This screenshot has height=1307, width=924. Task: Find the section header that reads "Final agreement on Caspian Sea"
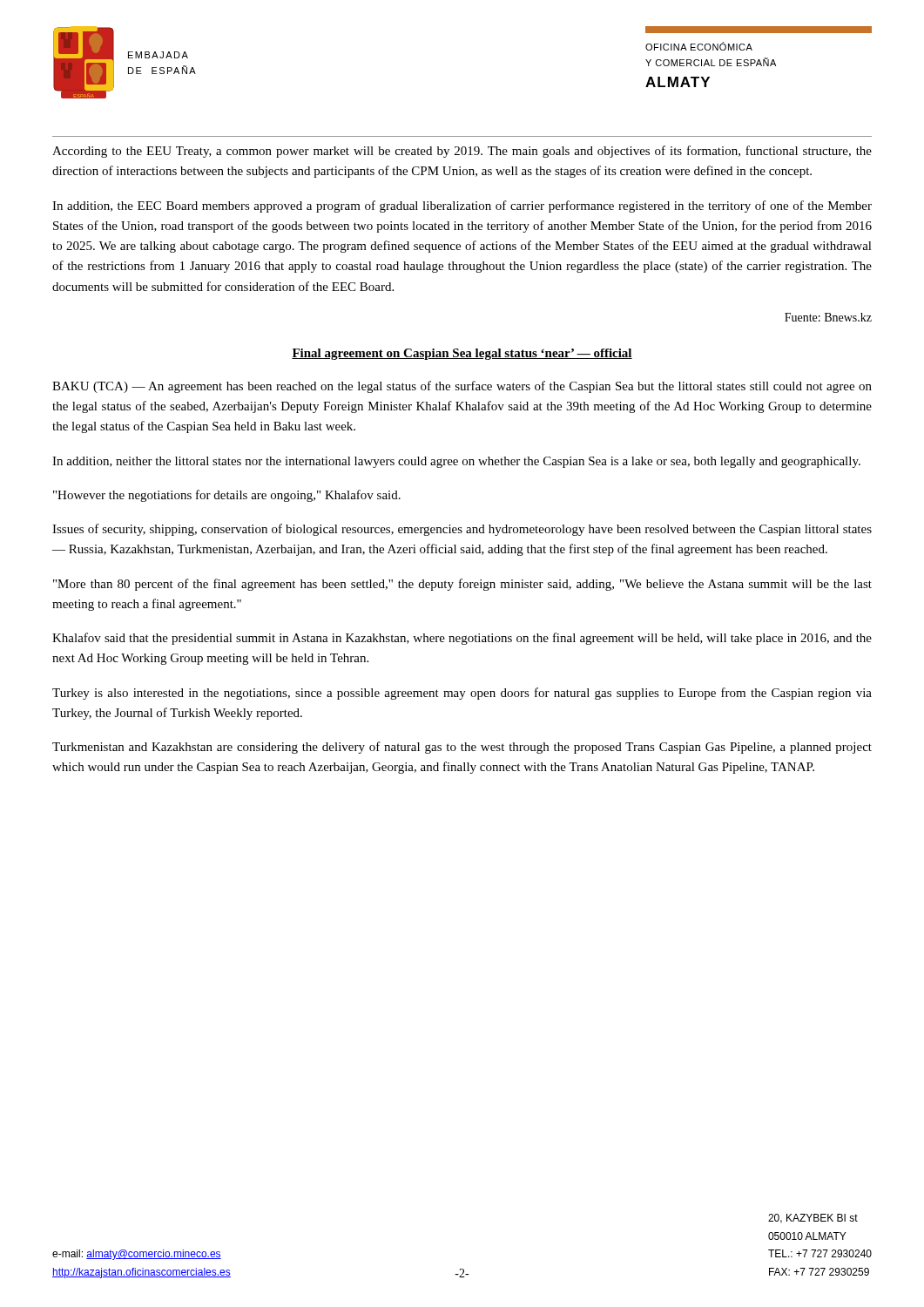tap(462, 353)
